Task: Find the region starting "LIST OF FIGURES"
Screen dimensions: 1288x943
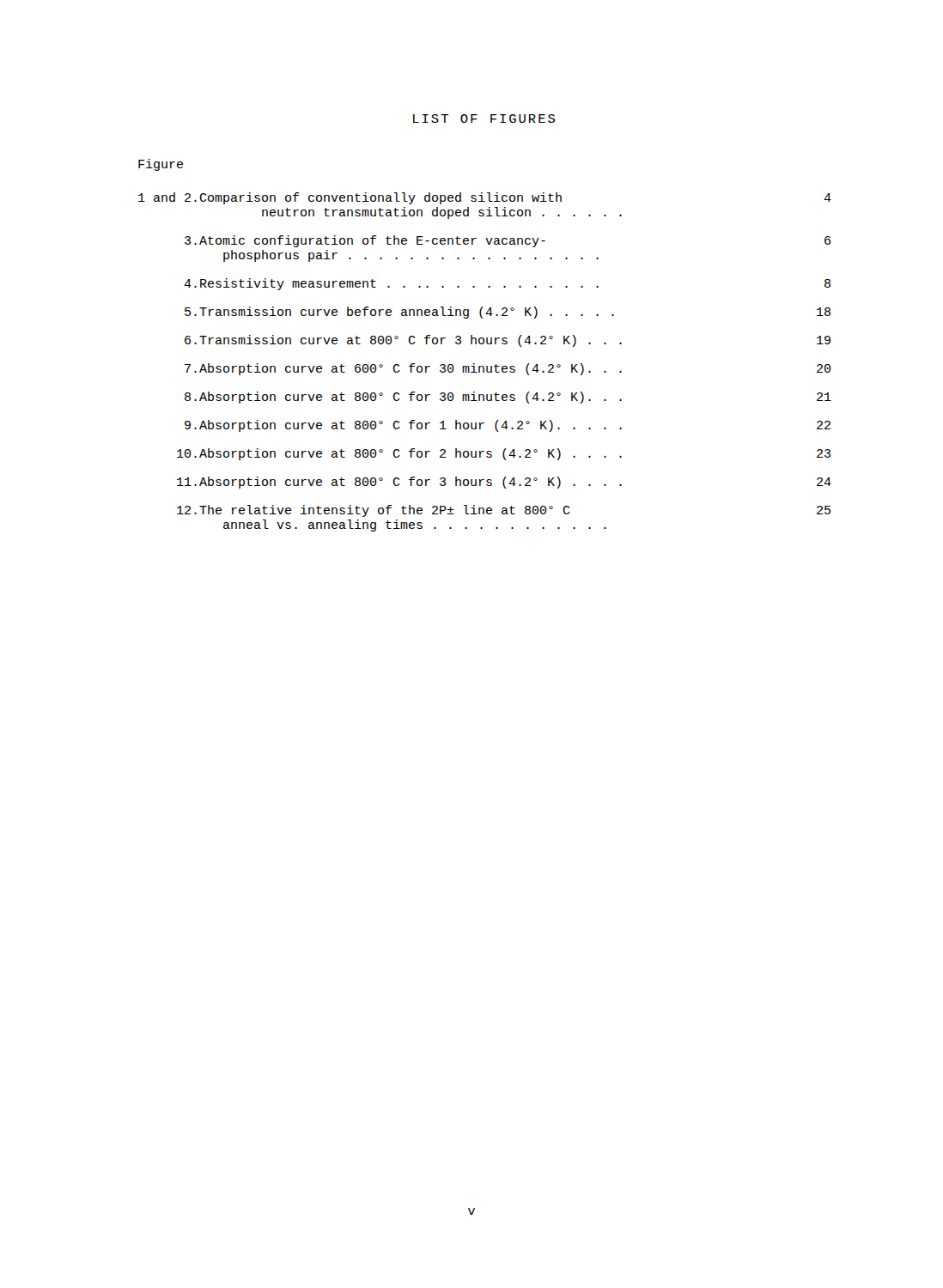Action: [484, 119]
